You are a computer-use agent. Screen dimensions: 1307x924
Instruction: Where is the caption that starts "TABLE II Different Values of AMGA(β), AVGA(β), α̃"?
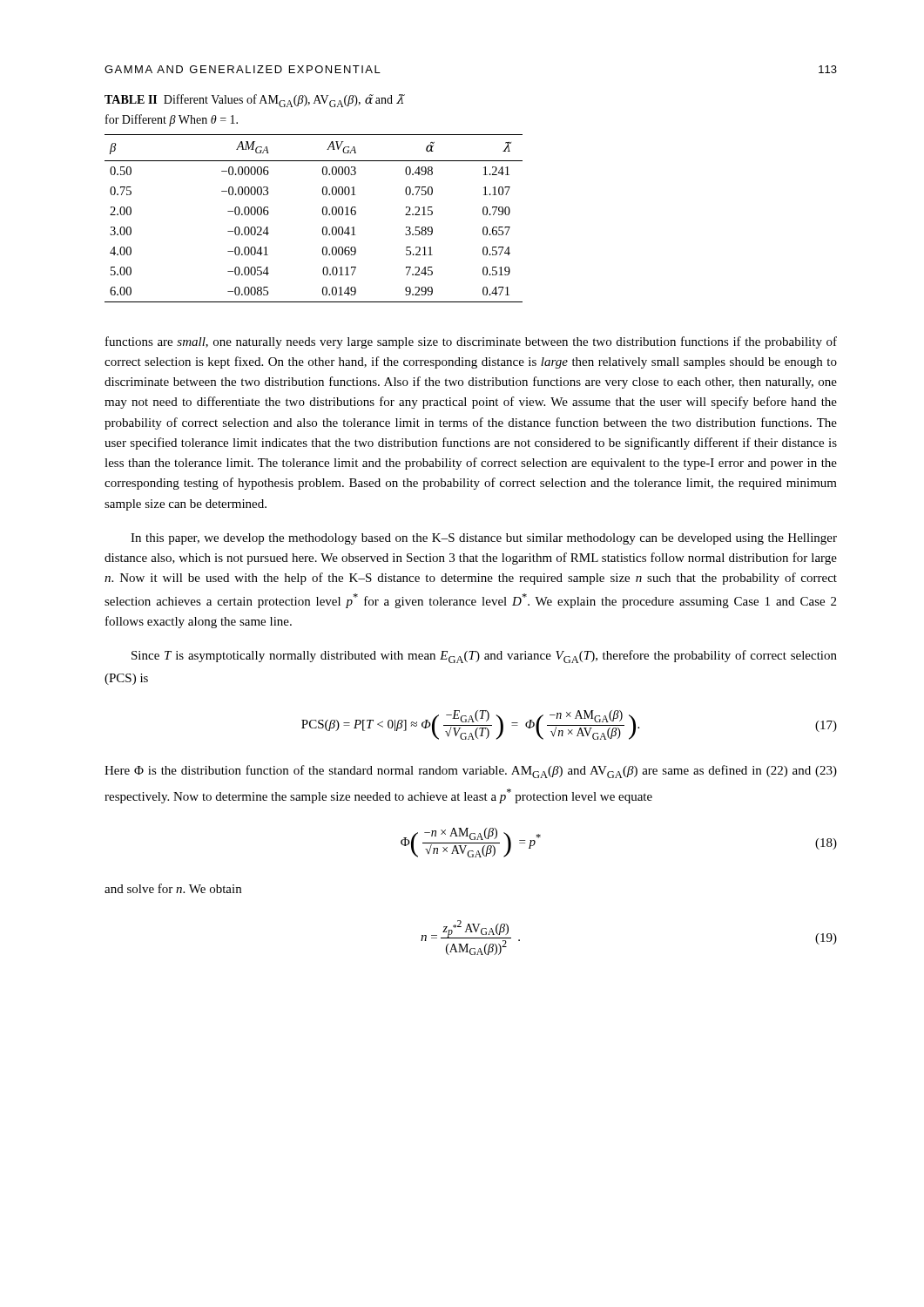(x=254, y=110)
